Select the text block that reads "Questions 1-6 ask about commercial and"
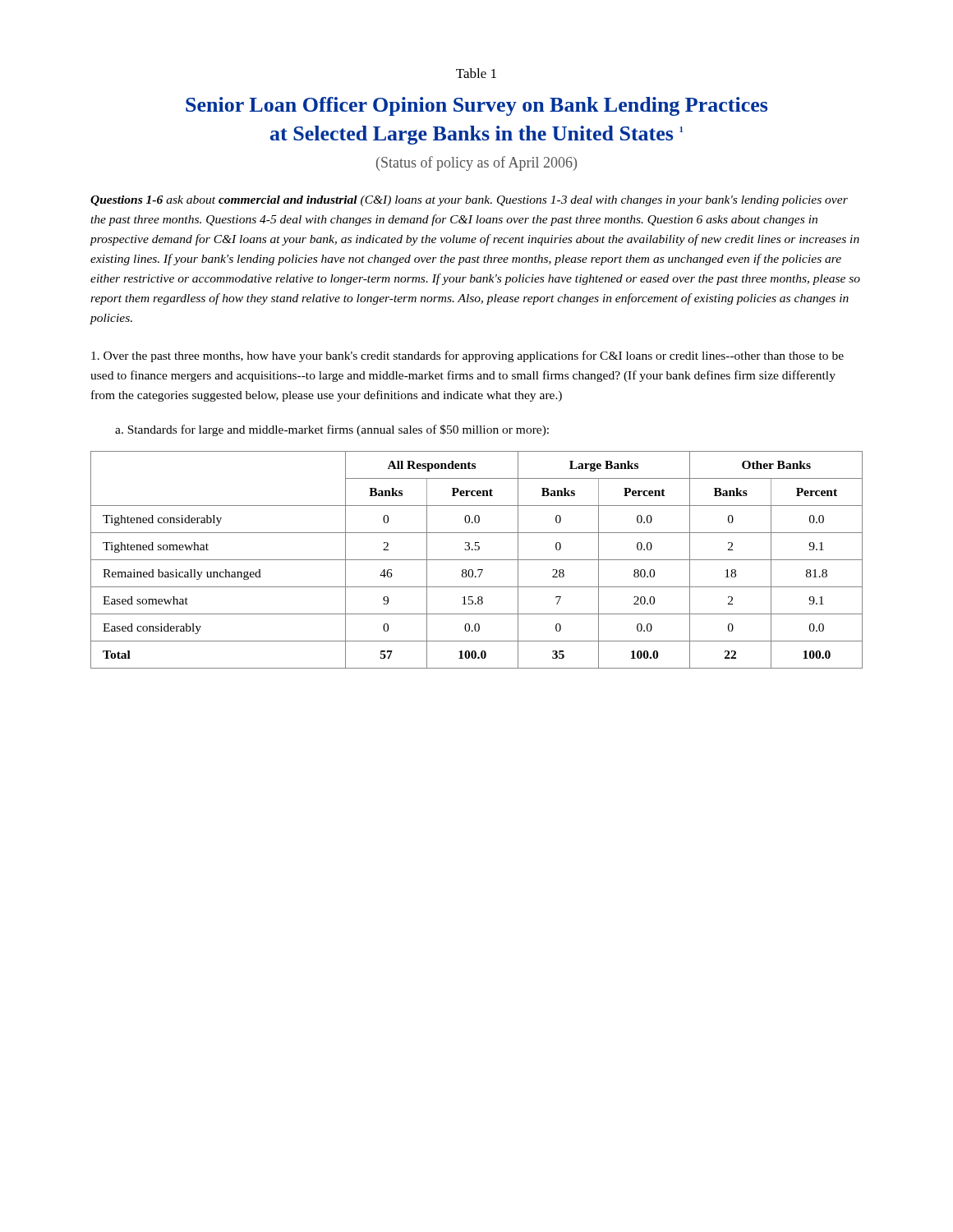 475,258
